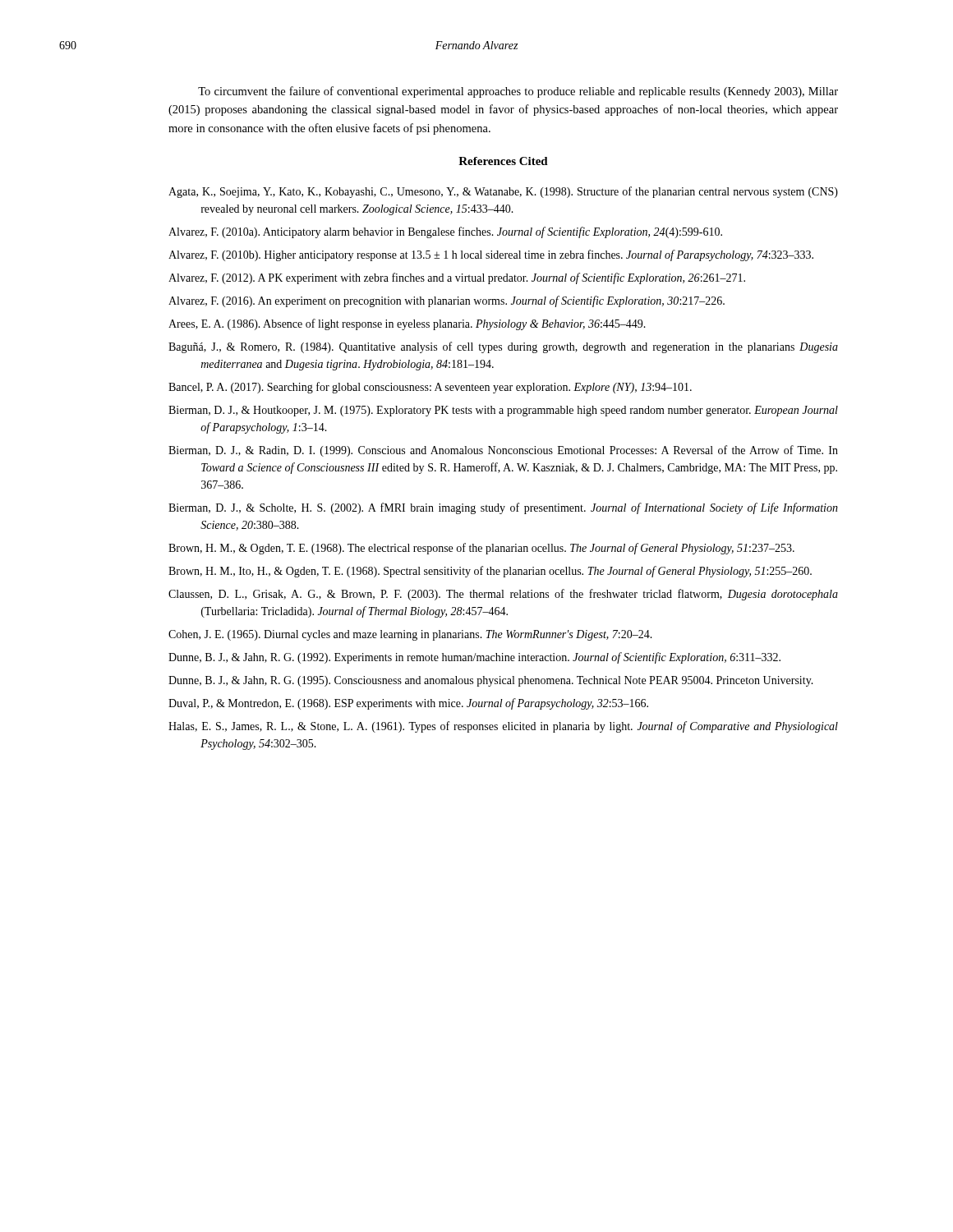The height and width of the screenshot is (1232, 953).
Task: Find the block on this page that starts "Alvarez, F. (2012). A PK experiment"
Action: click(x=457, y=278)
